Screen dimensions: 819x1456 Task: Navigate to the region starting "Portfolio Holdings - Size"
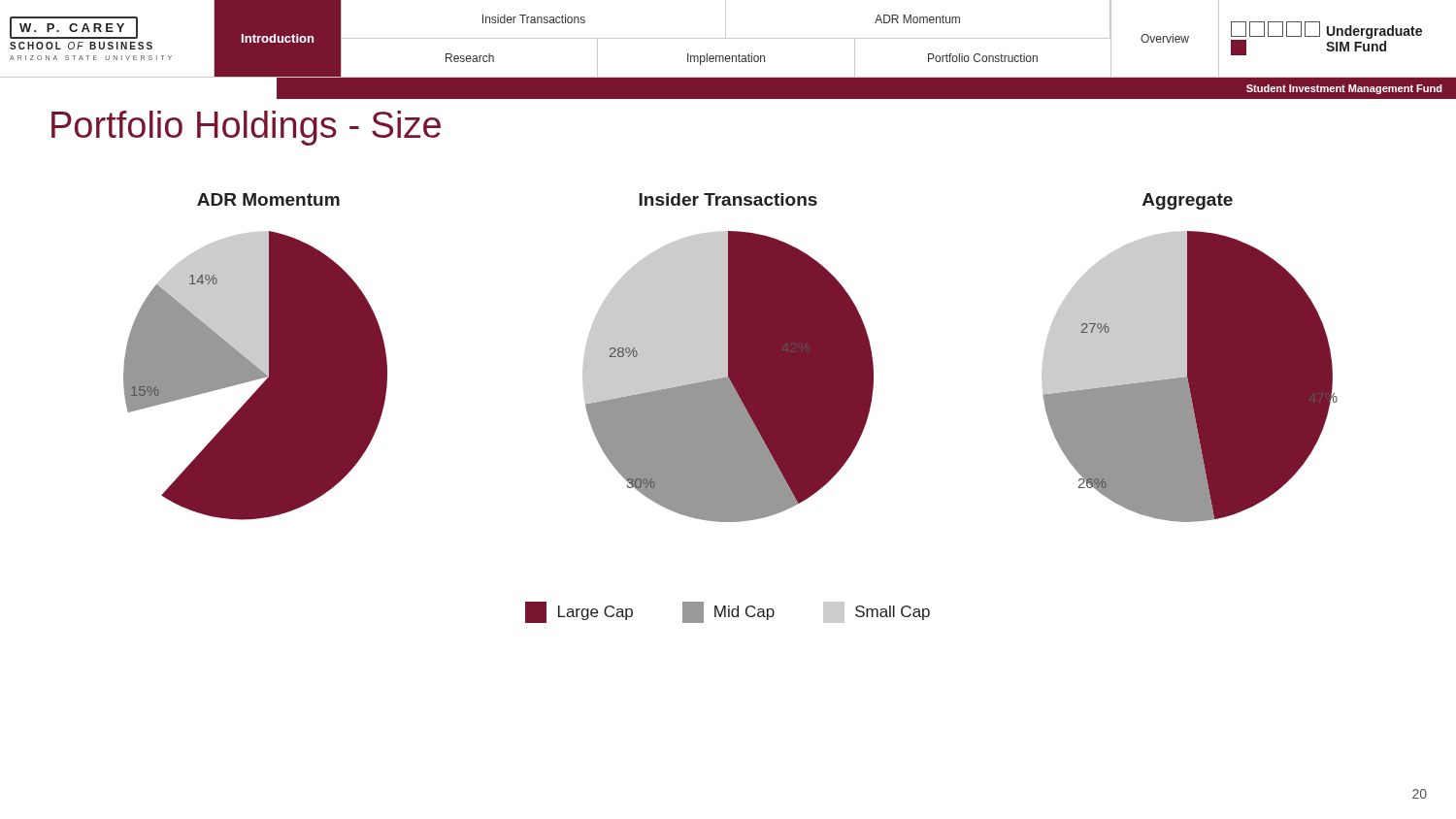[x=245, y=125]
